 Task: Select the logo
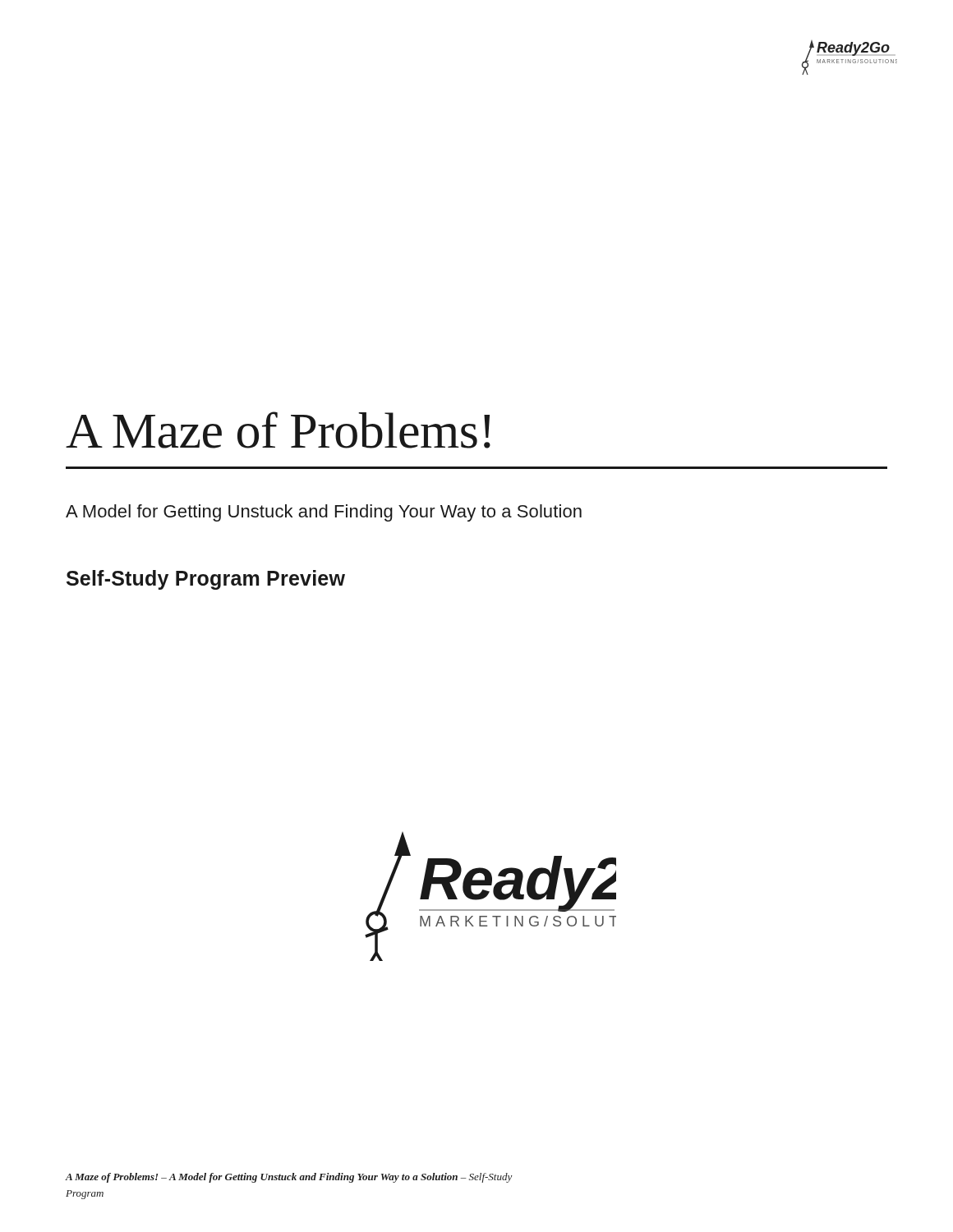point(476,879)
